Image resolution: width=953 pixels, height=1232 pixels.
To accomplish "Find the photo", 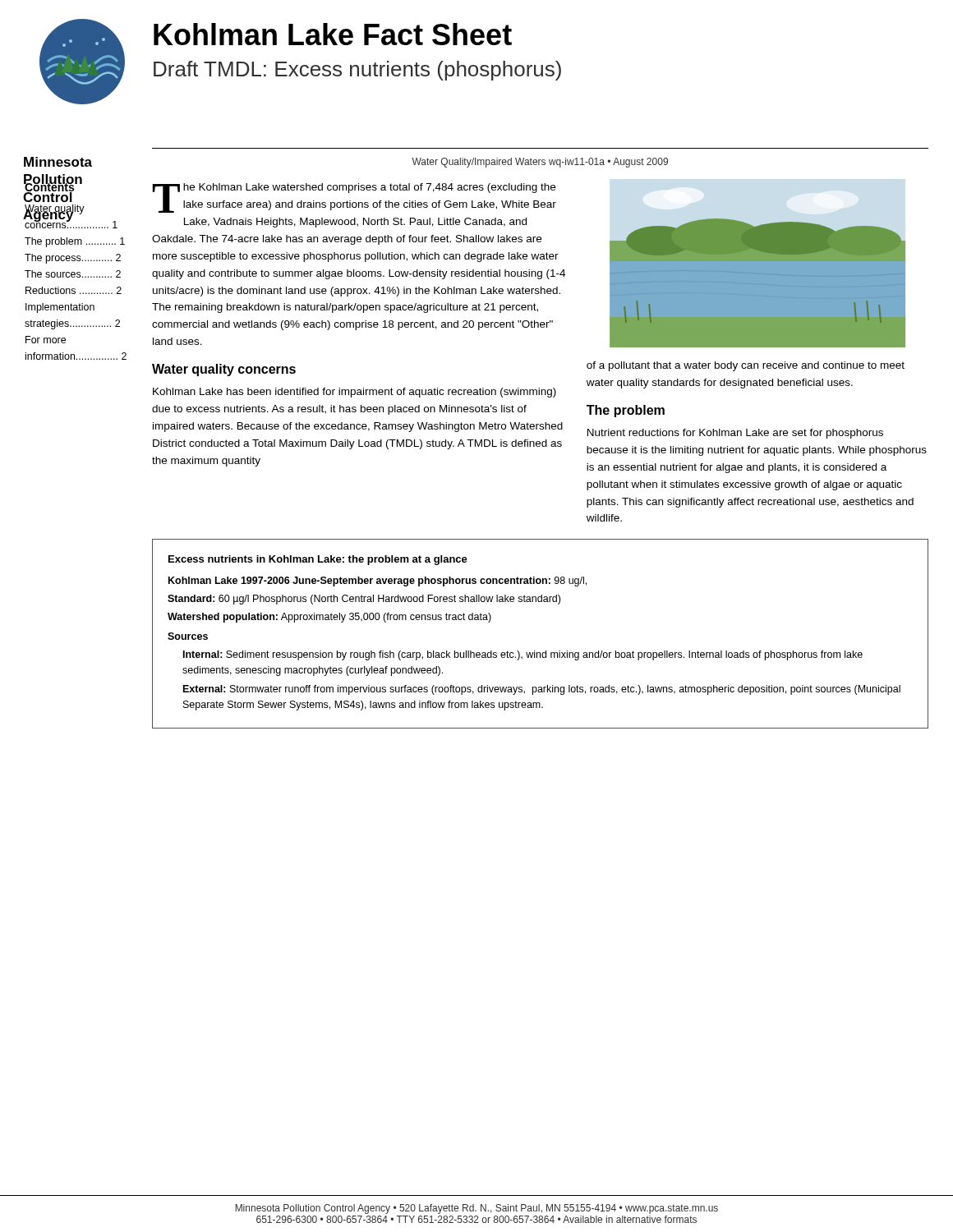I will point(757,263).
